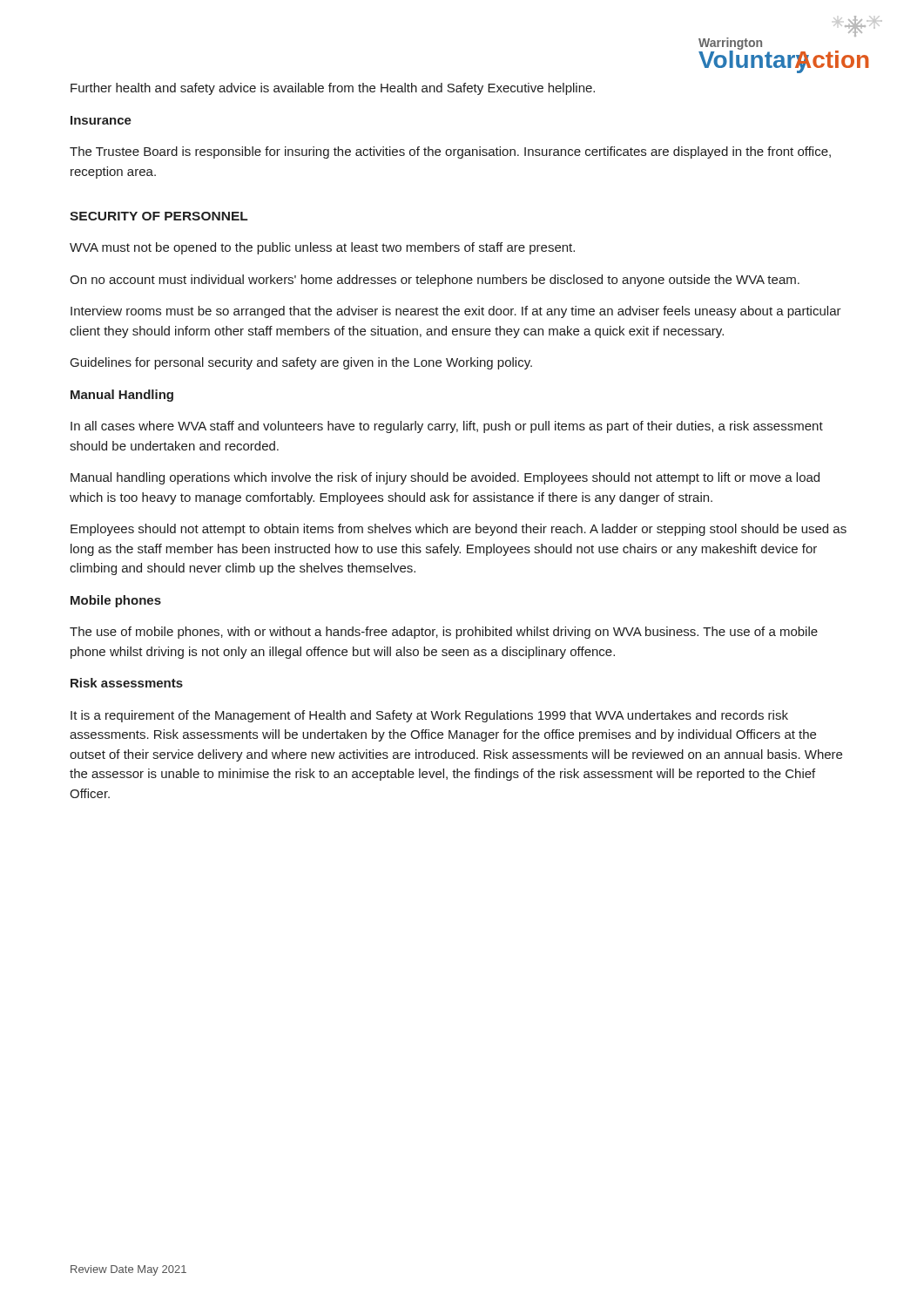Point to the block beginning "It is a requirement of the"
924x1307 pixels.
(462, 755)
